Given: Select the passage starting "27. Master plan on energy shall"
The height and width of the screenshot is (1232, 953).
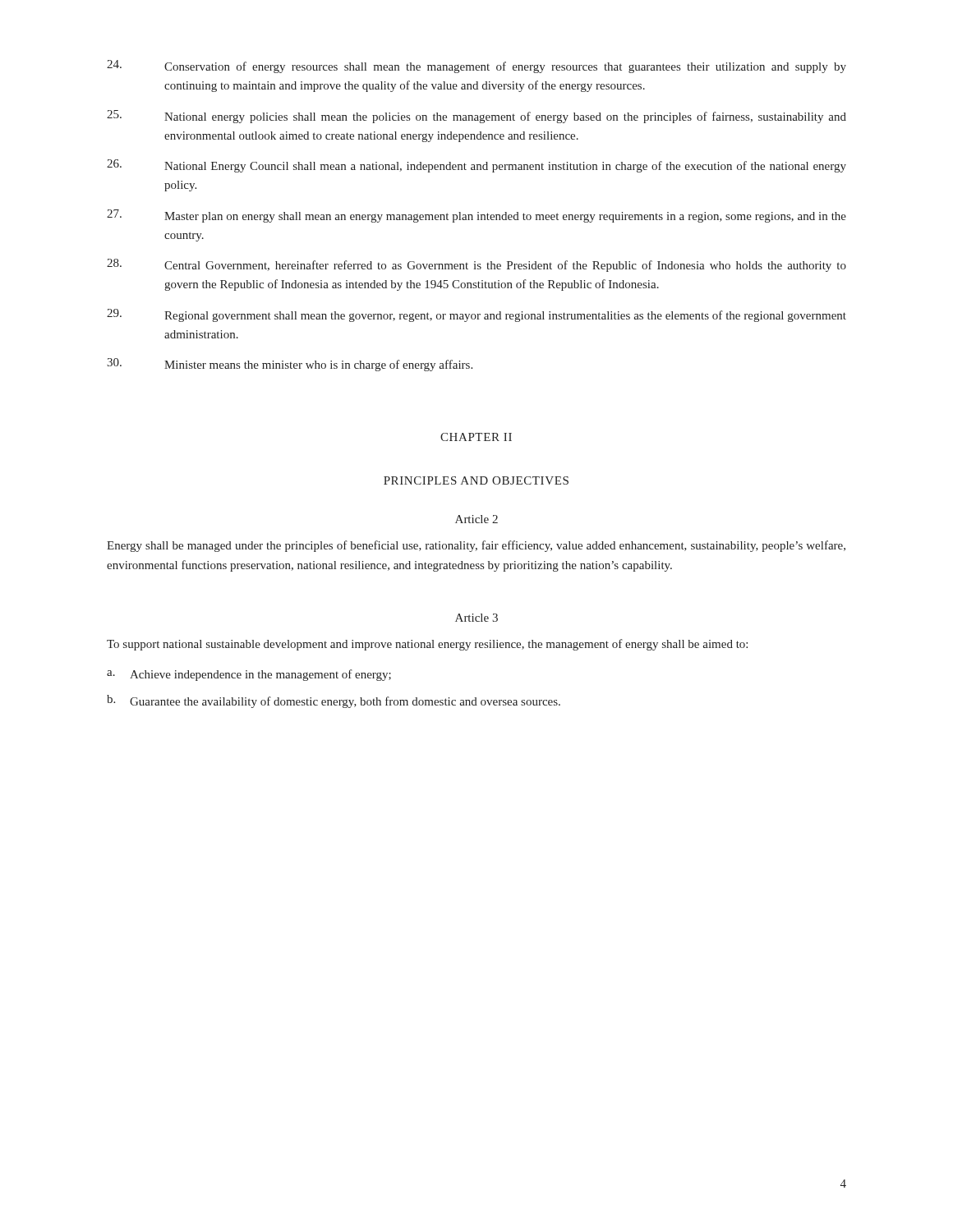Looking at the screenshot, I should 476,226.
